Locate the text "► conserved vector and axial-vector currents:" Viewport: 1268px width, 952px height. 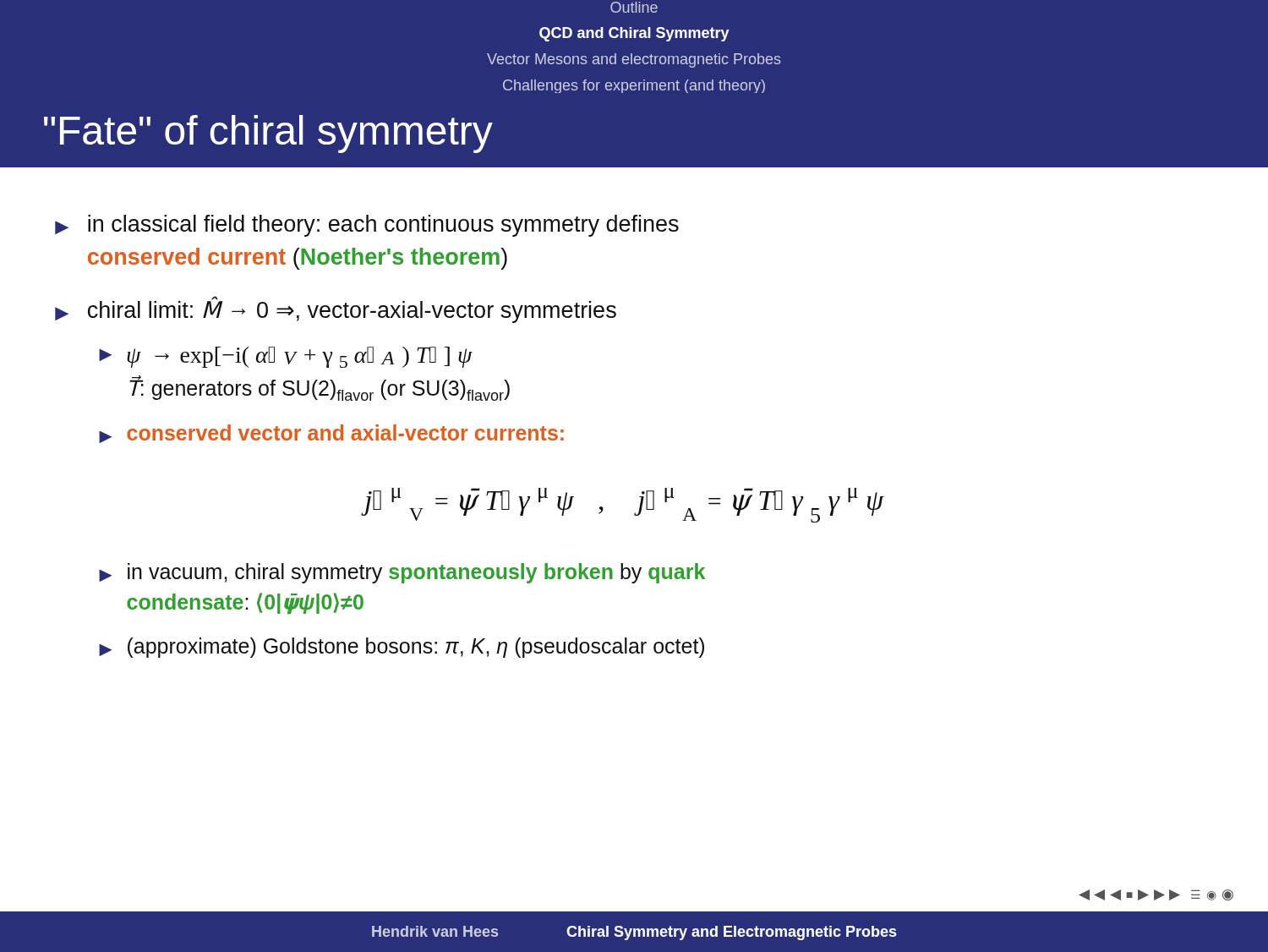[x=331, y=434]
